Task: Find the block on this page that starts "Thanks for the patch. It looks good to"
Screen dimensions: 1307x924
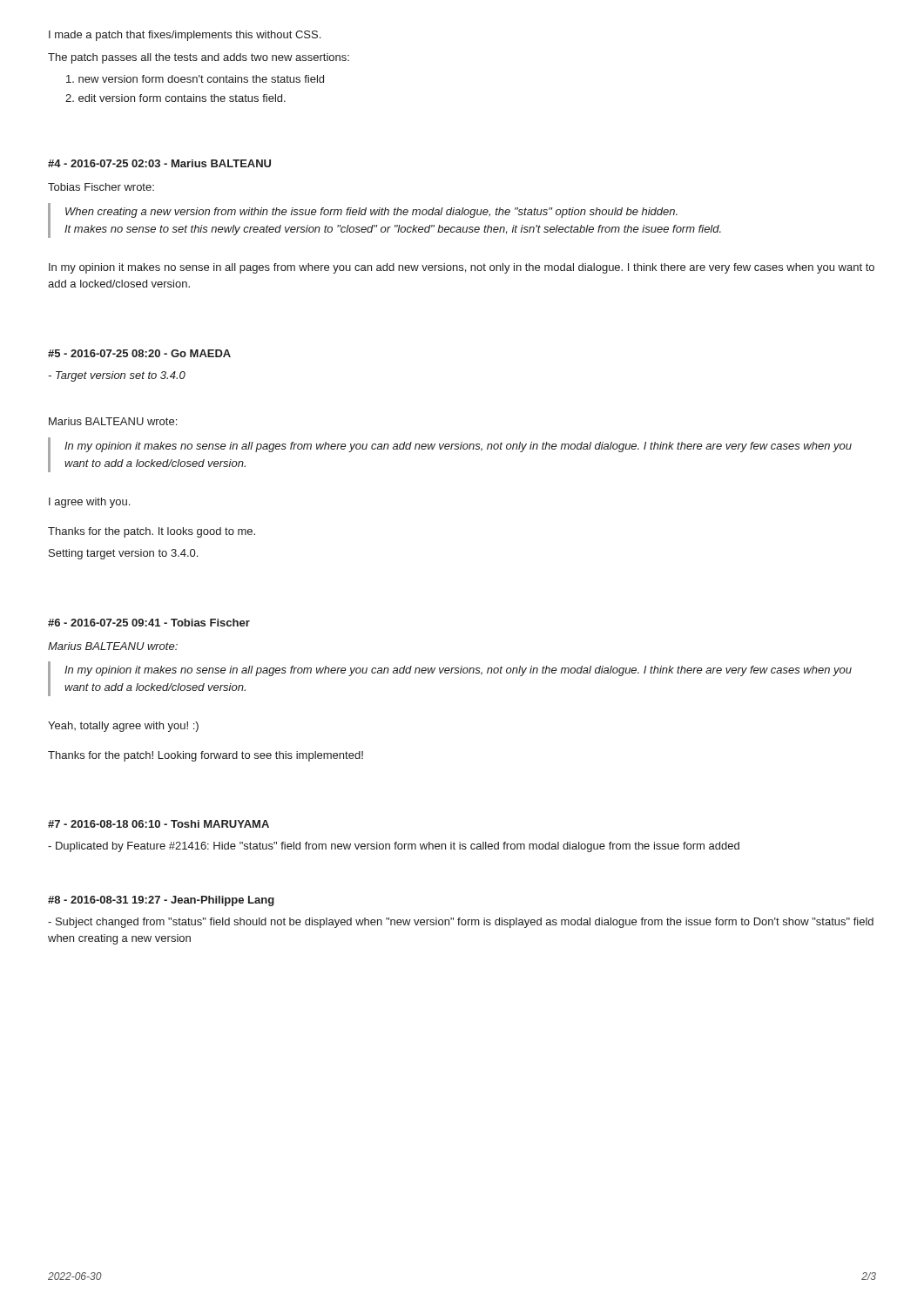Action: [x=152, y=531]
